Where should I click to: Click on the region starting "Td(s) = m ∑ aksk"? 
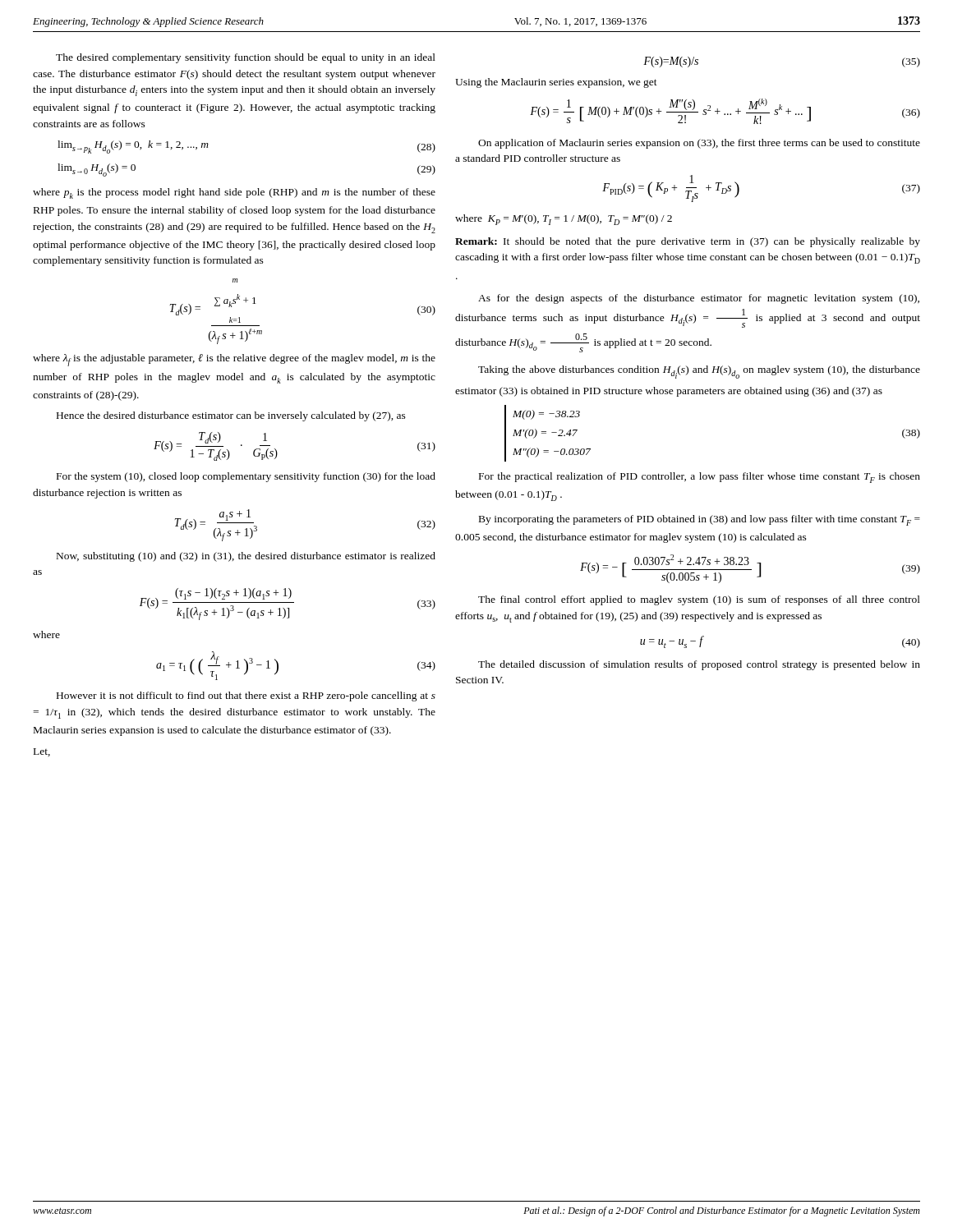click(234, 309)
